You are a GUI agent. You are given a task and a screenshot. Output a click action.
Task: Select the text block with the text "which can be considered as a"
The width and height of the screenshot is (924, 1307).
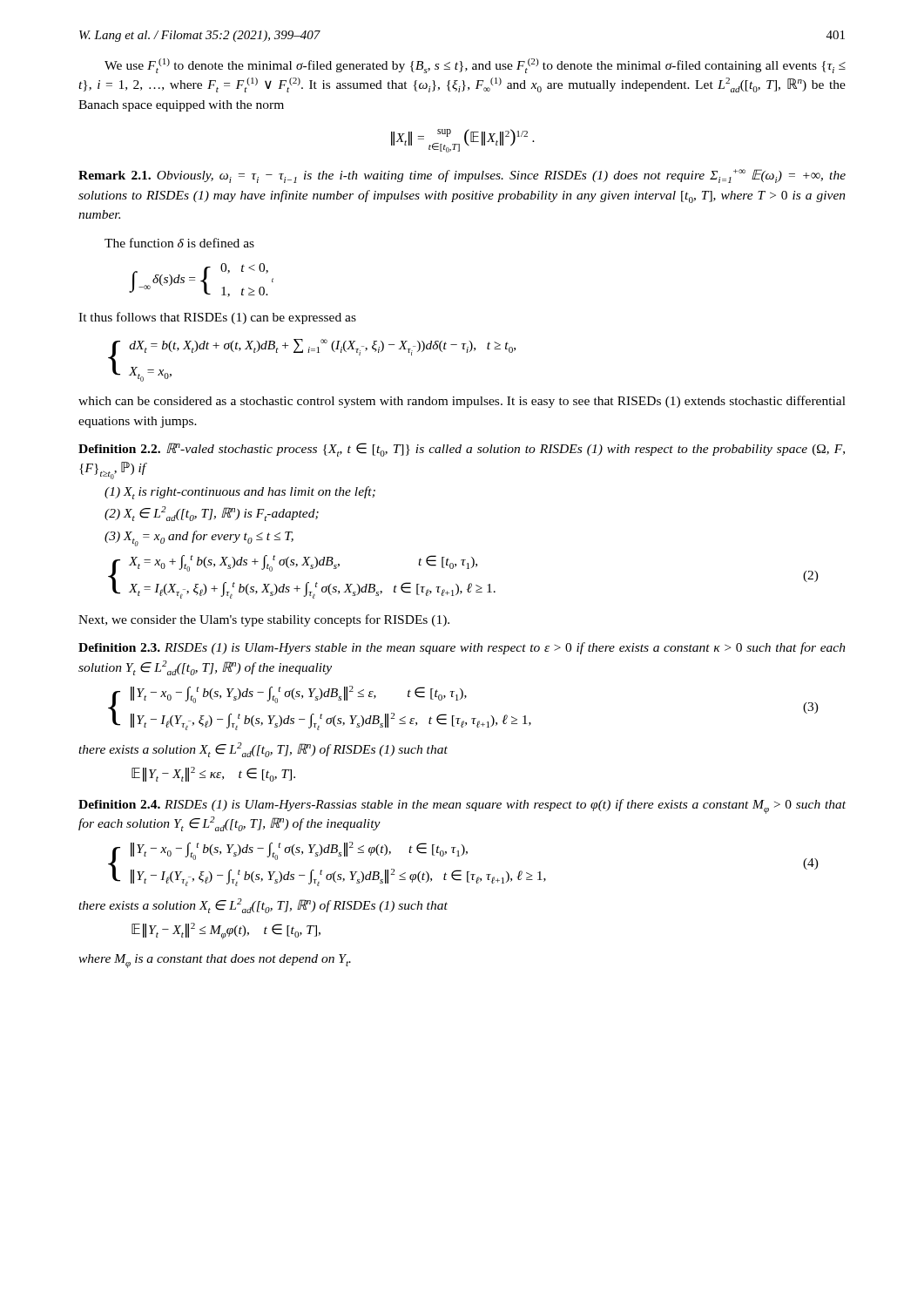click(x=462, y=411)
